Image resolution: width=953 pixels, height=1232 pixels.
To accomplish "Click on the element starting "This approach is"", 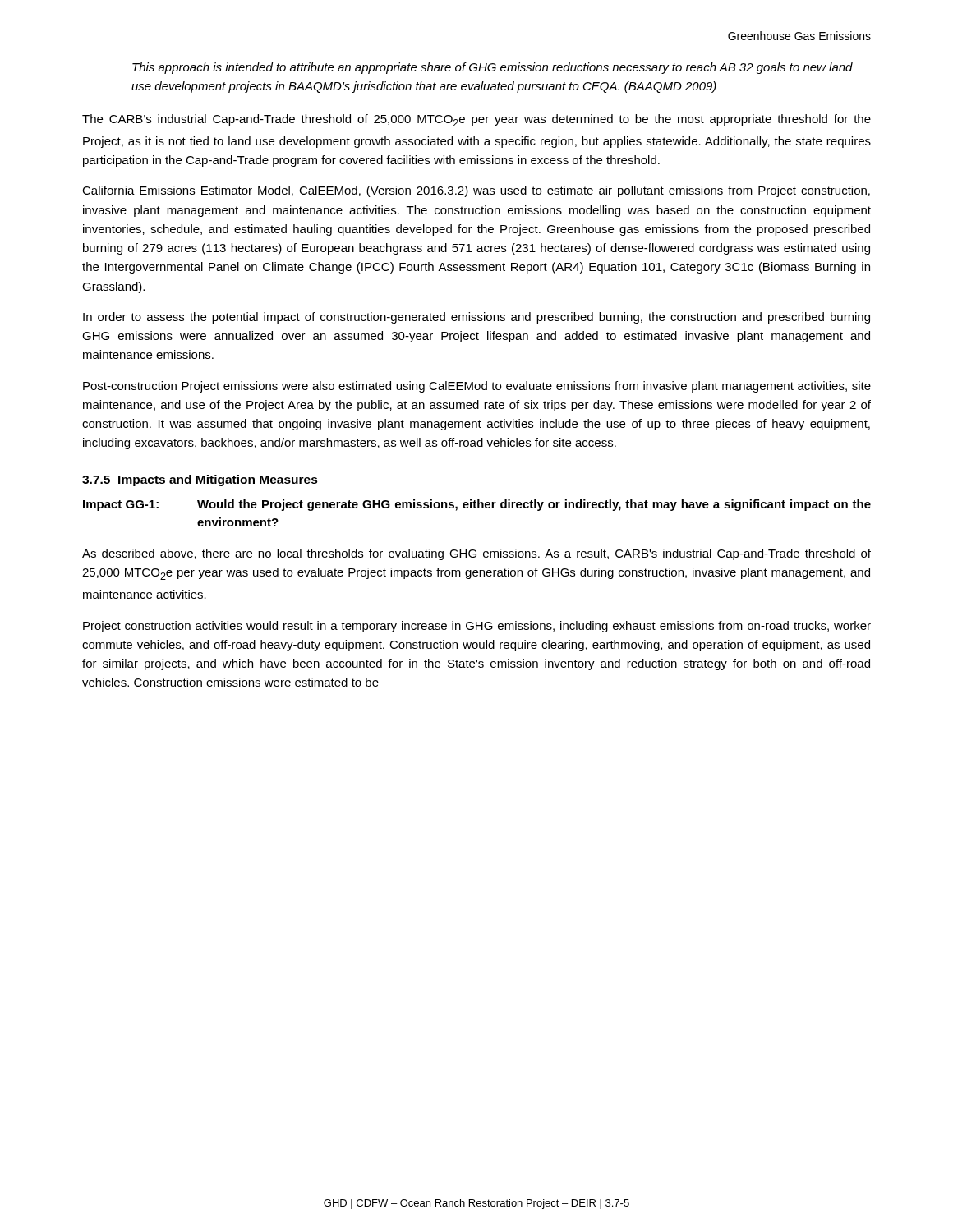I will pos(492,77).
